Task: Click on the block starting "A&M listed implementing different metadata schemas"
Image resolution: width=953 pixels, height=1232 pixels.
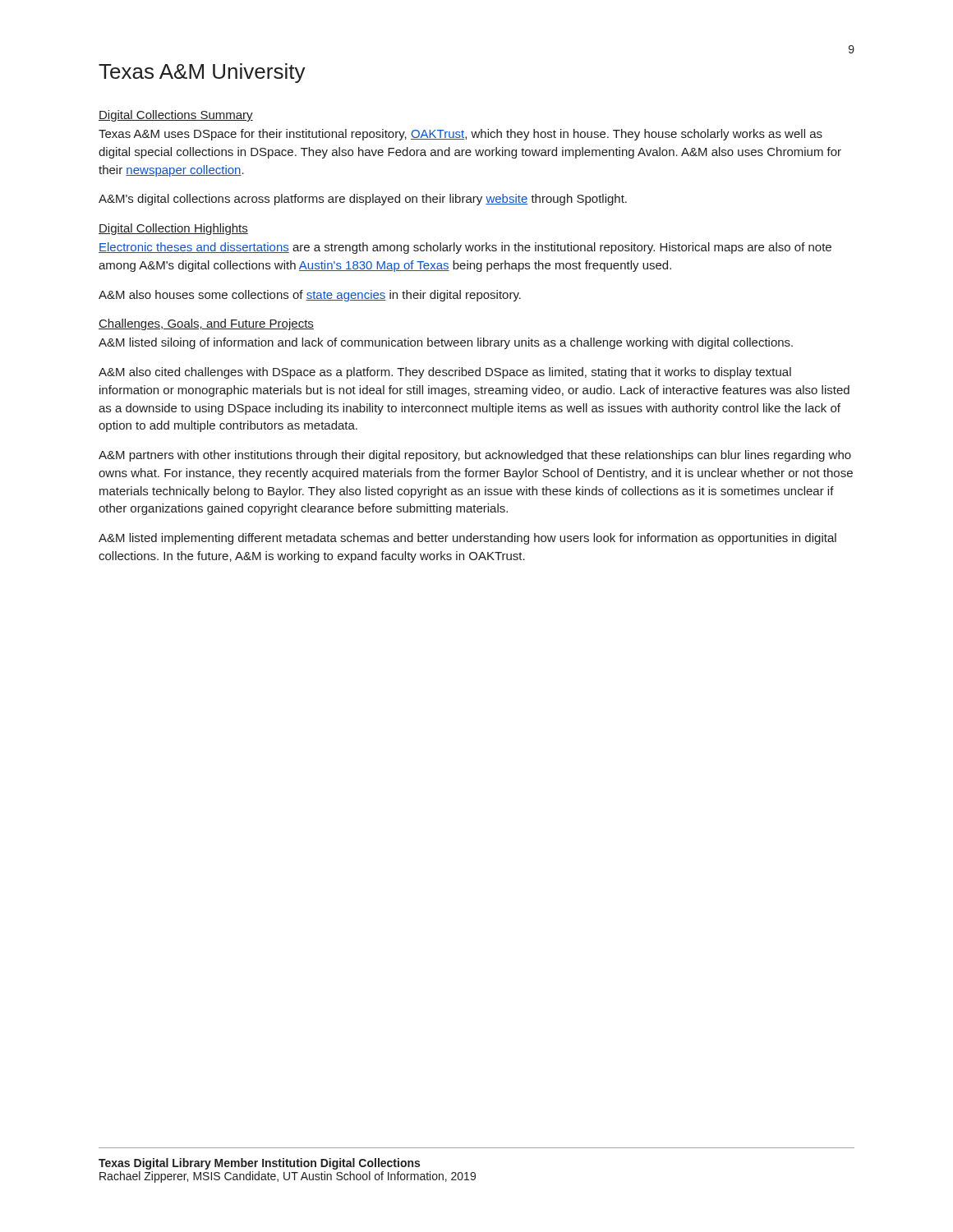Action: coord(468,547)
